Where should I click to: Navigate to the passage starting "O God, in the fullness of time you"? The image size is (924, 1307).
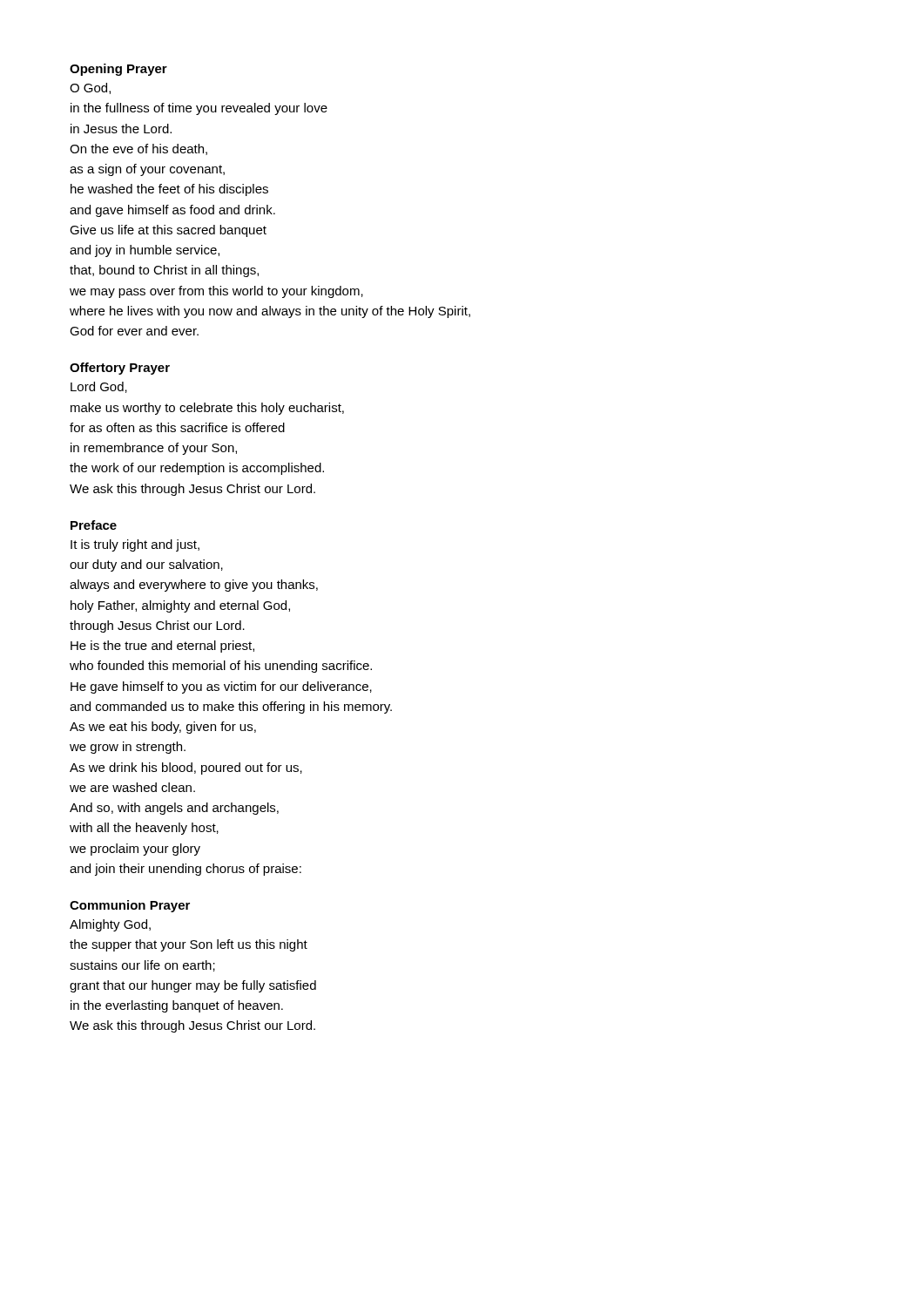[x=270, y=209]
